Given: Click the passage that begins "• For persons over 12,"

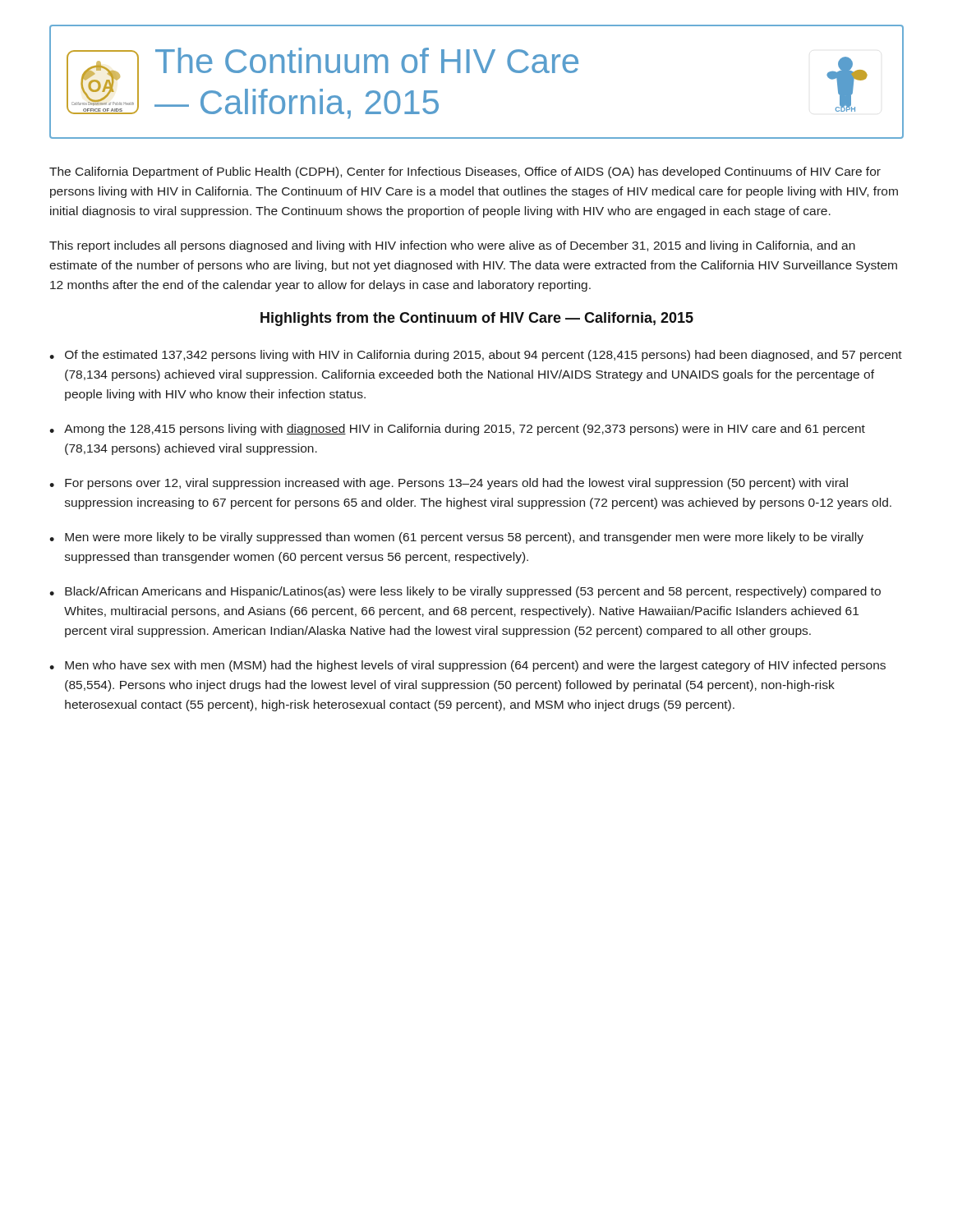Looking at the screenshot, I should tap(476, 493).
